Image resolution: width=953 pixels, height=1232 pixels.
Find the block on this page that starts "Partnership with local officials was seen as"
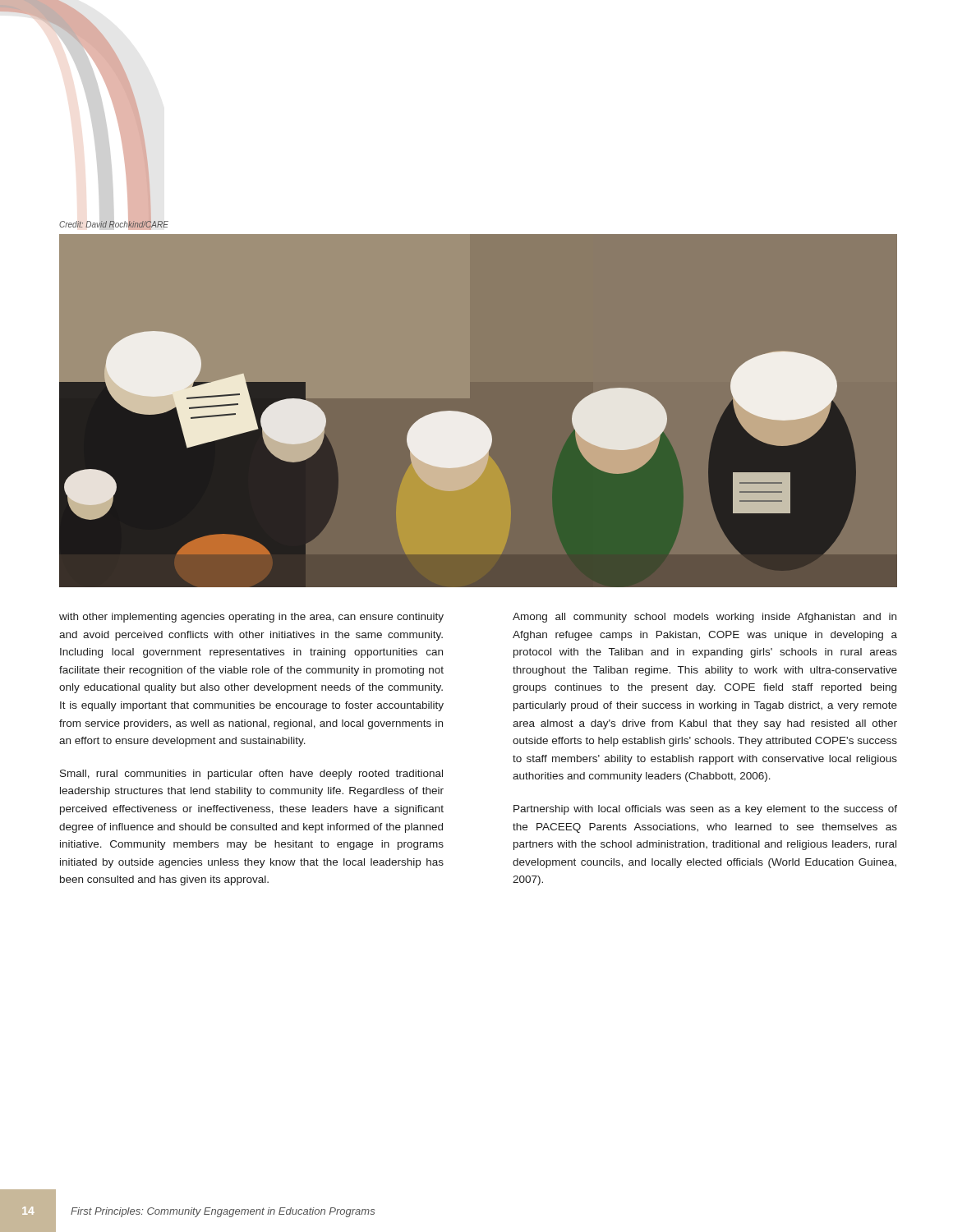705,844
